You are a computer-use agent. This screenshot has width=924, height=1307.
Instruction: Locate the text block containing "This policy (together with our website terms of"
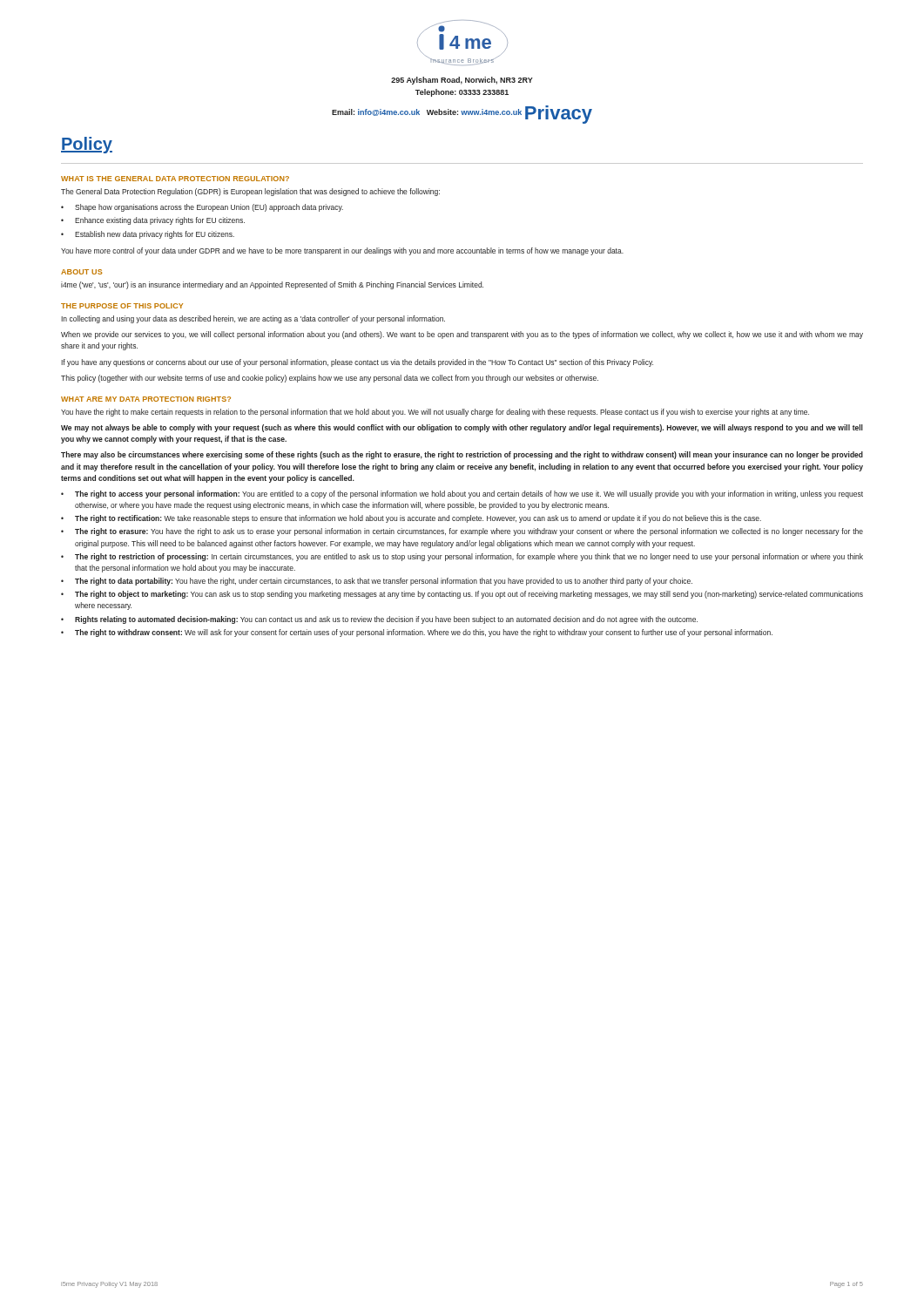[462, 378]
